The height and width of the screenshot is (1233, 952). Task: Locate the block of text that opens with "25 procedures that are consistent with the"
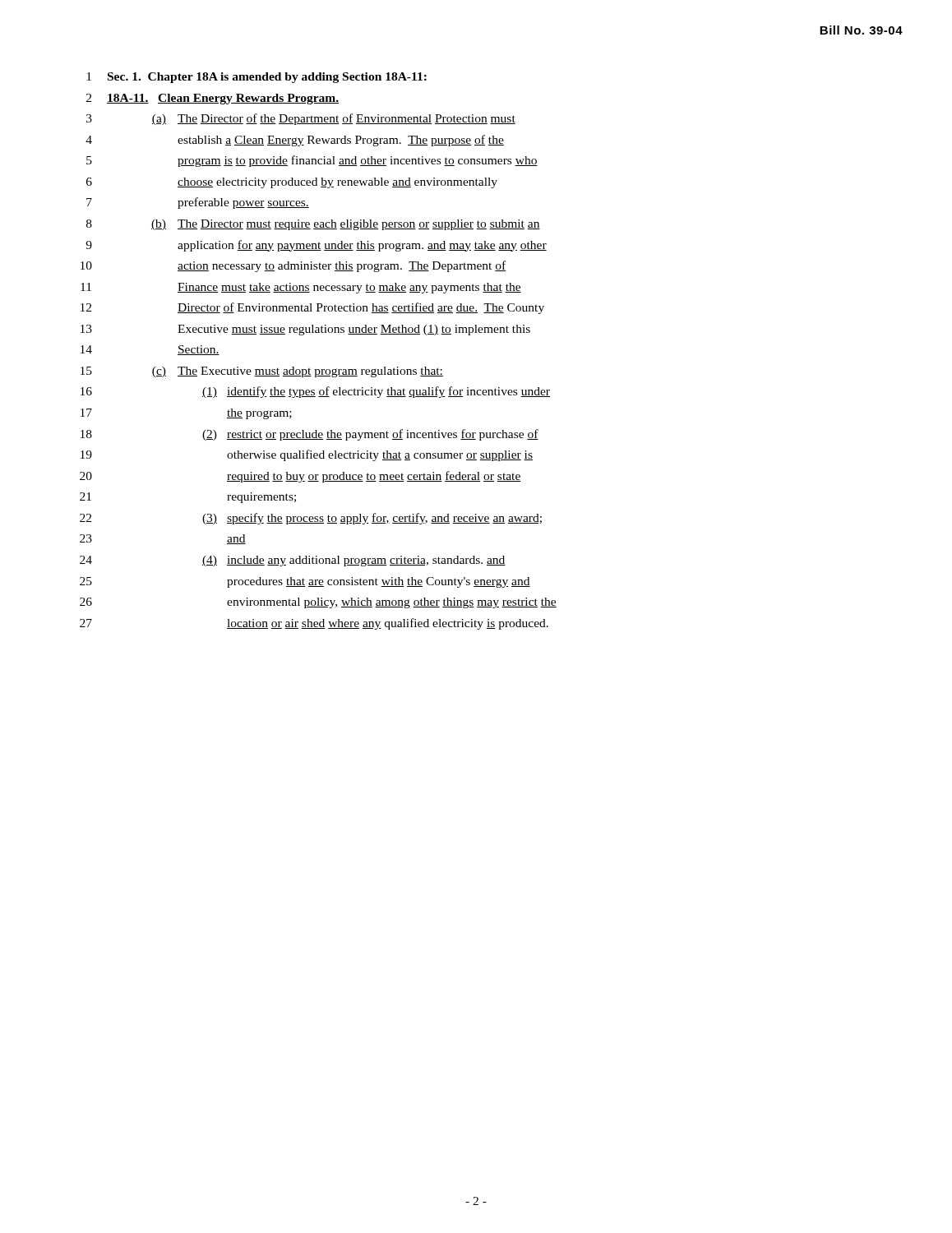[x=476, y=581]
